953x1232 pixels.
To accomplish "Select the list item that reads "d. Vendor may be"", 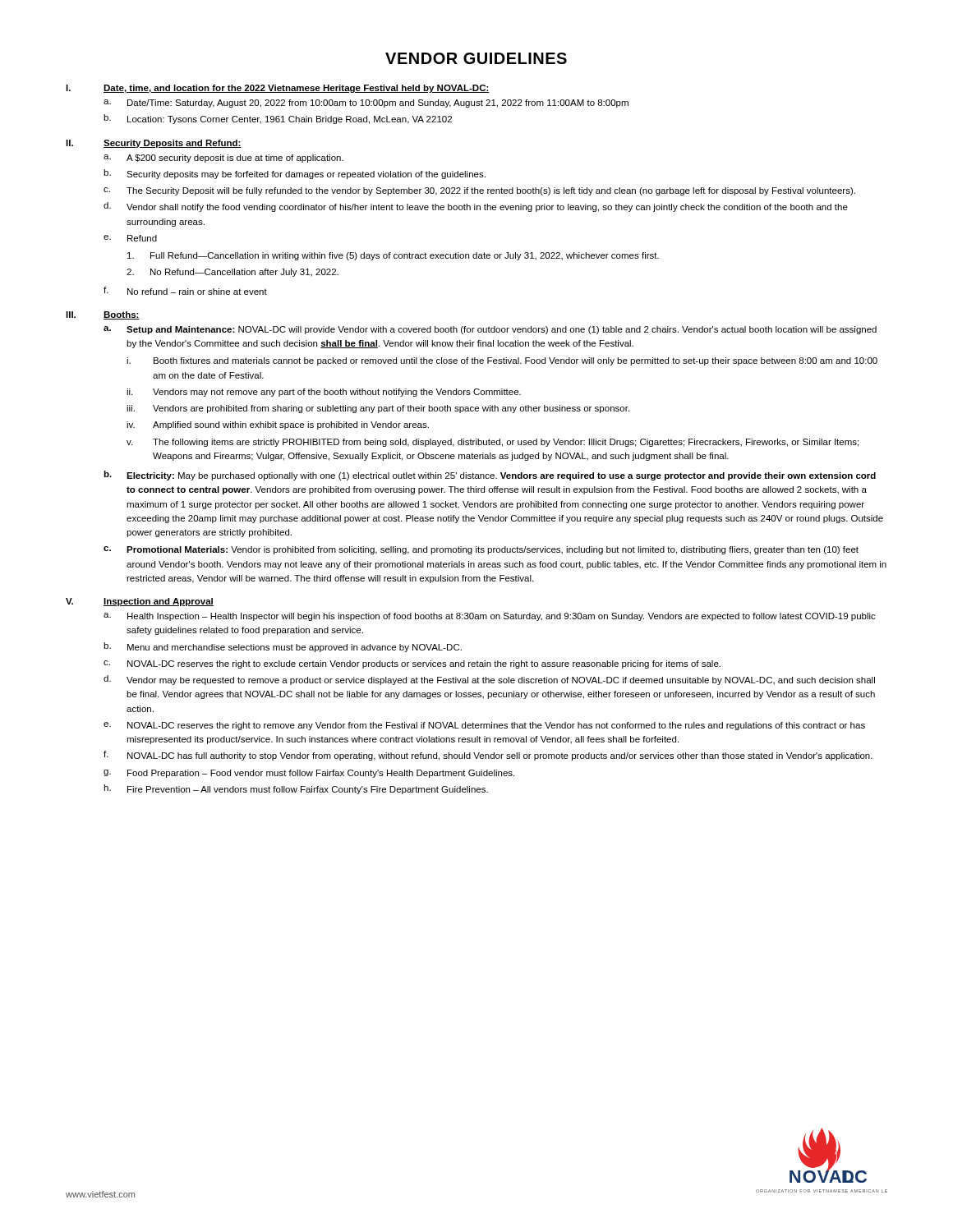I will coord(495,695).
